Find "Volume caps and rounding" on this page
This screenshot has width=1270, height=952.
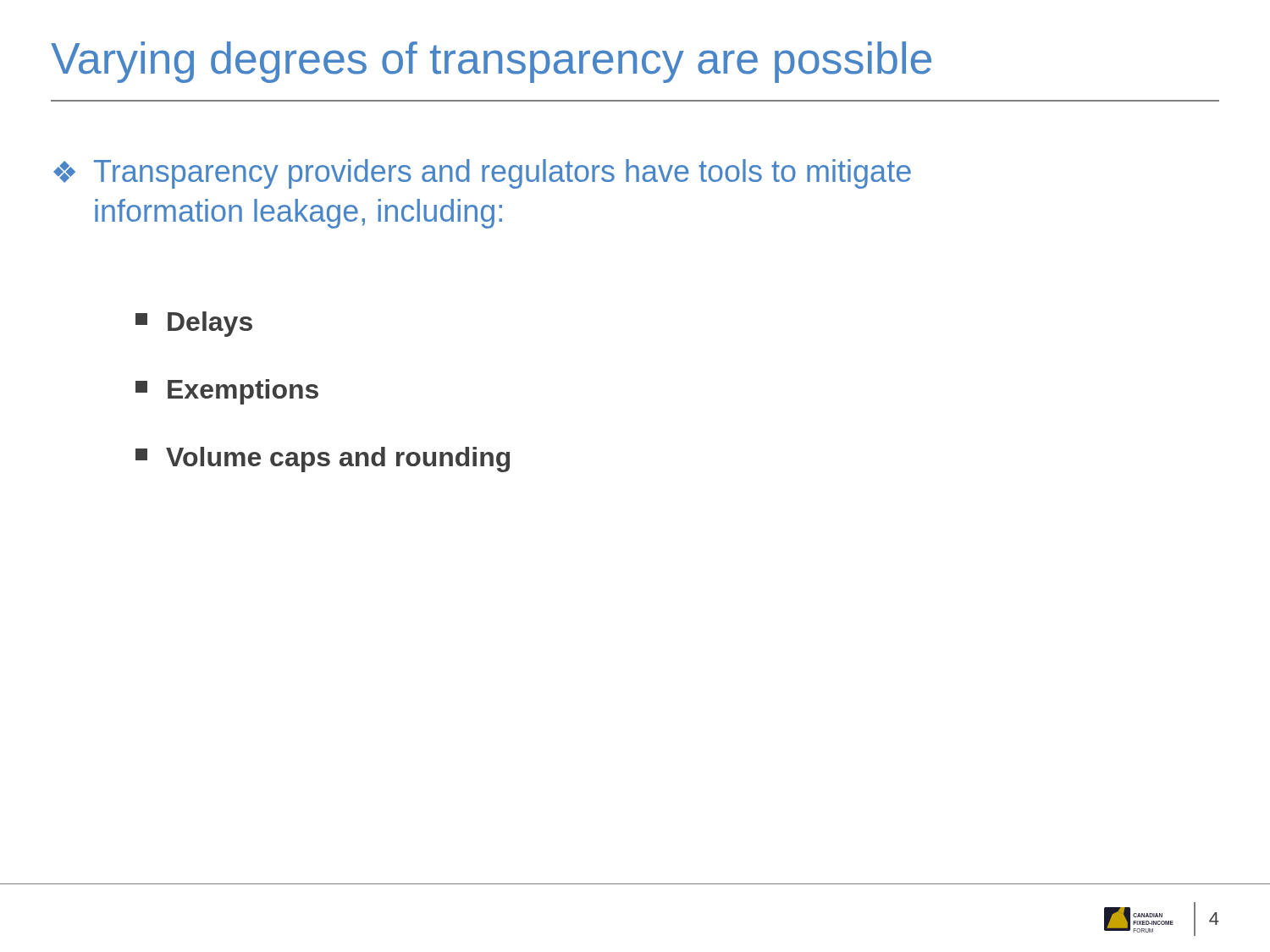coord(323,459)
